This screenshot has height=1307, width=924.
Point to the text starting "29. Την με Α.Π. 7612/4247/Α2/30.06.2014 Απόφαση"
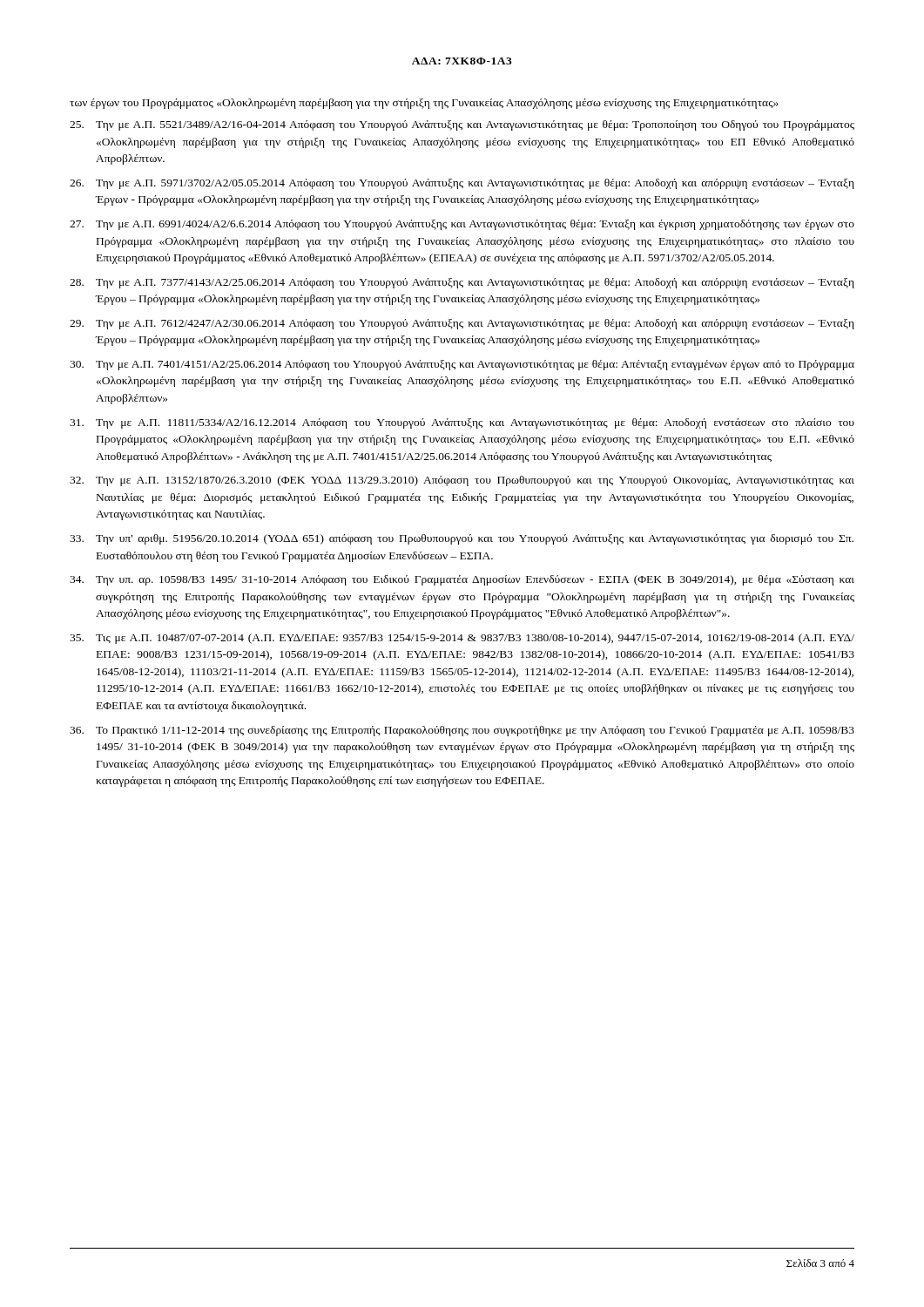(x=462, y=331)
